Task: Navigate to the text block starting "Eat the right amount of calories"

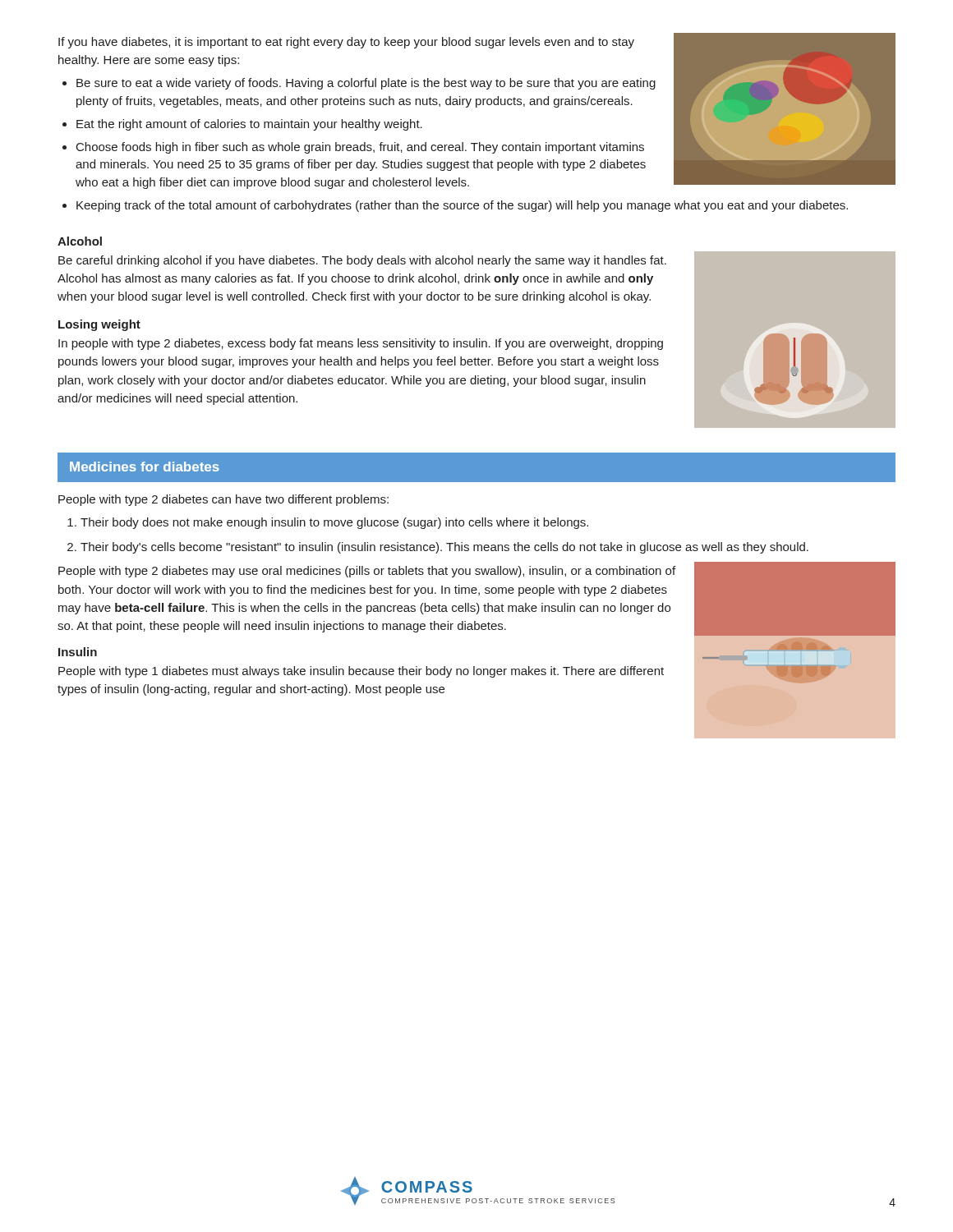Action: click(x=249, y=124)
